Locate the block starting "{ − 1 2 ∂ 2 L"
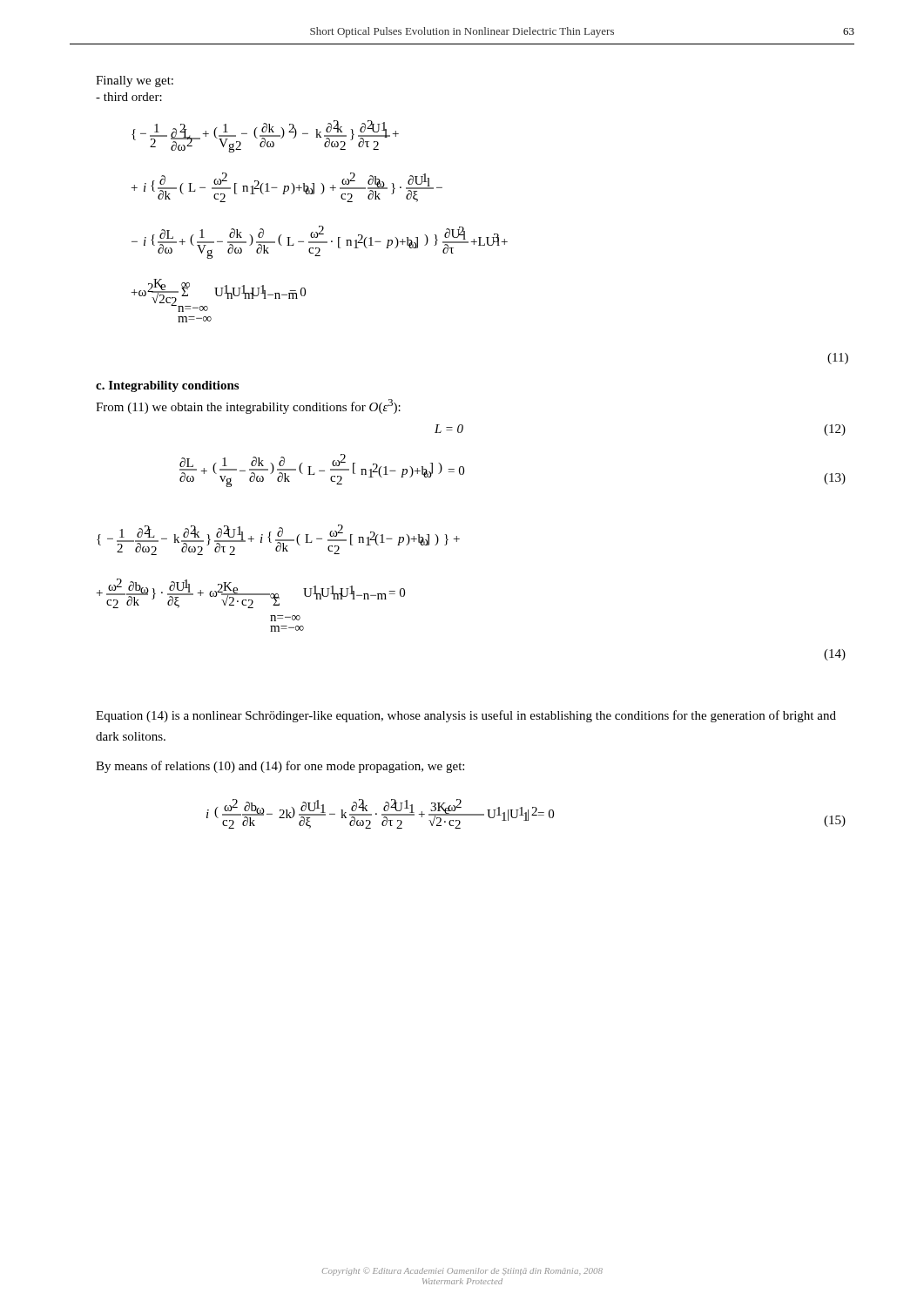Screen dimensions: 1307x924 (x=278, y=540)
